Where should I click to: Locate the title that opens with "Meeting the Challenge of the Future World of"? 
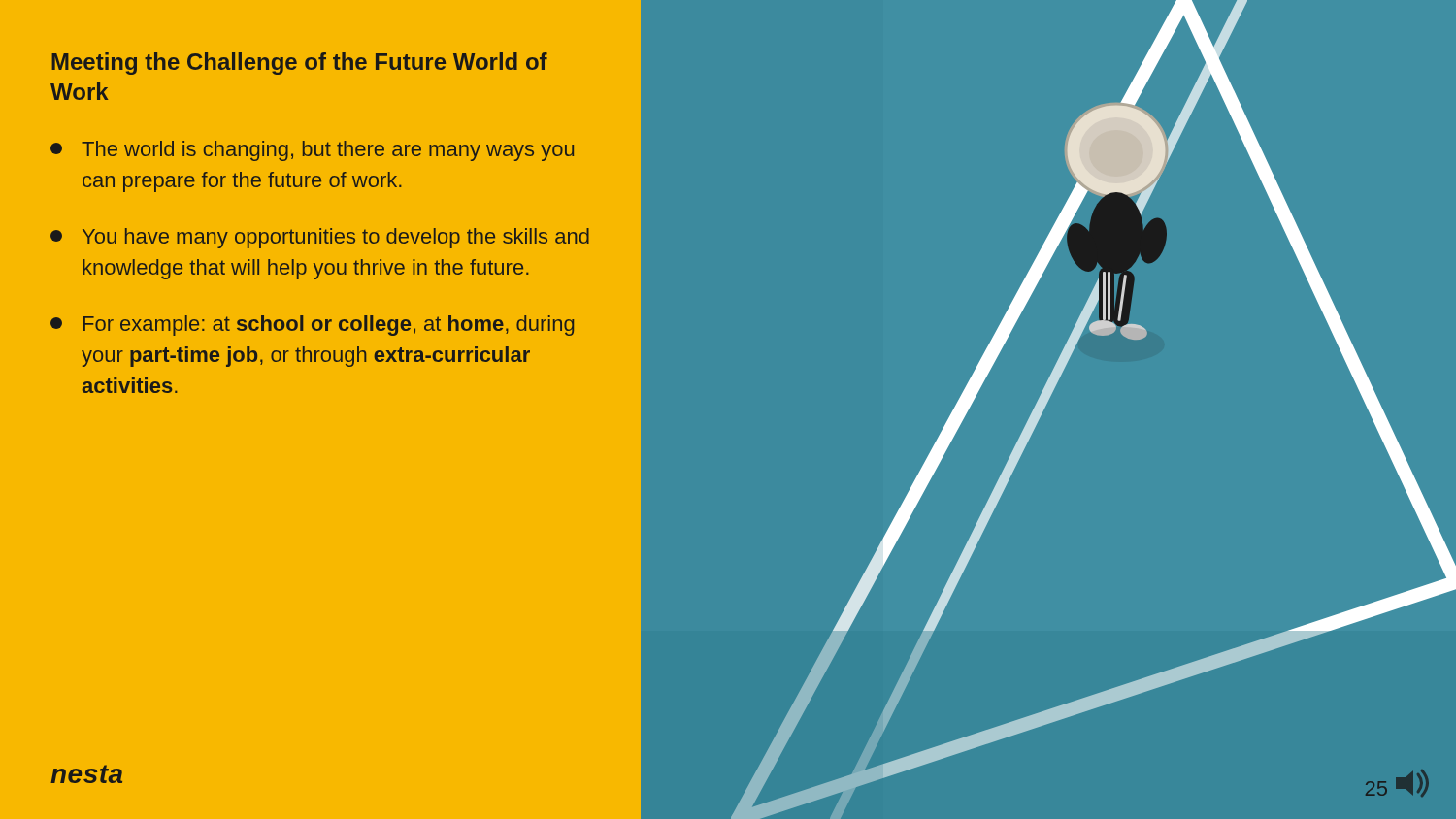[x=299, y=77]
